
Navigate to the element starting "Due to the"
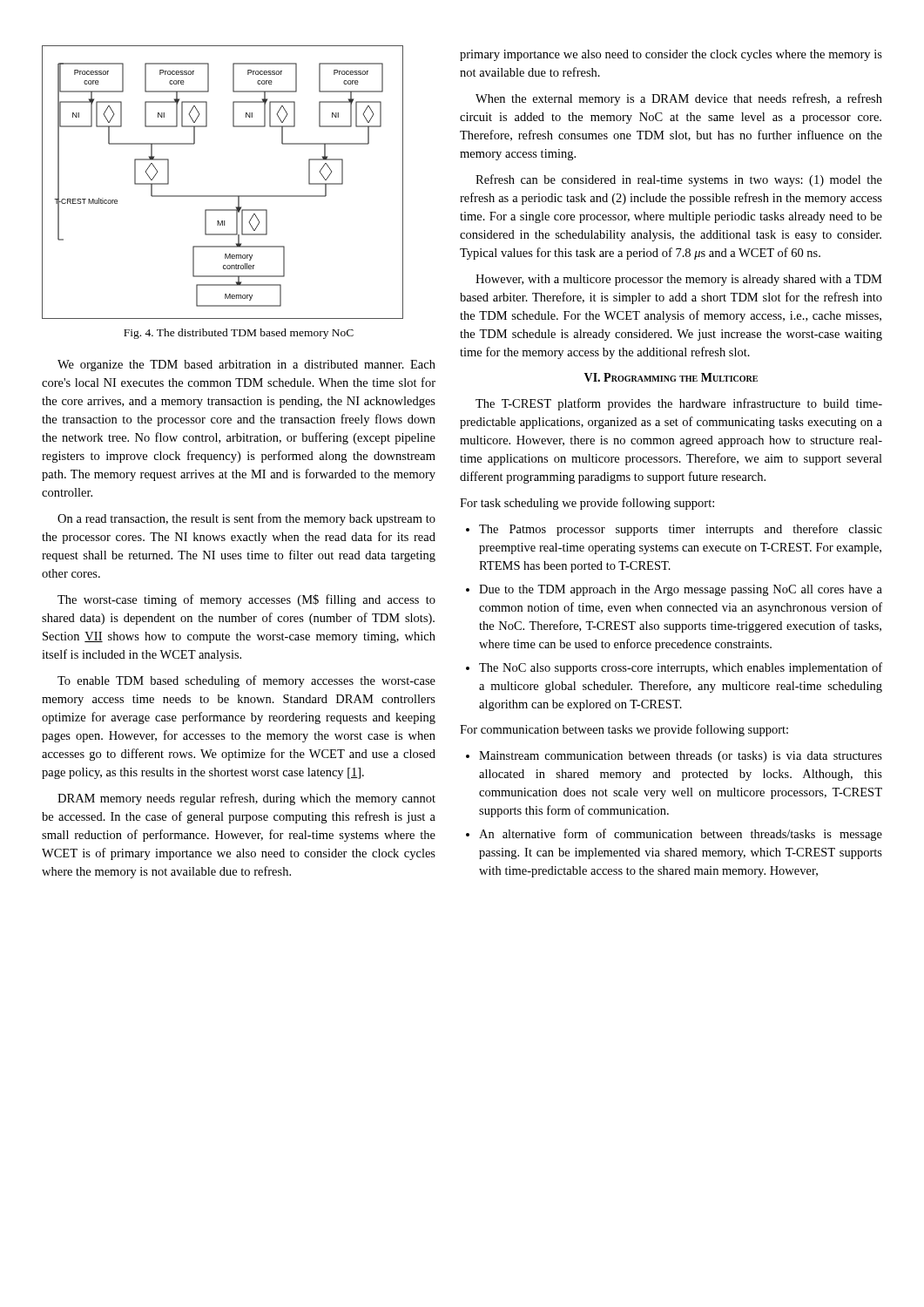pos(681,616)
